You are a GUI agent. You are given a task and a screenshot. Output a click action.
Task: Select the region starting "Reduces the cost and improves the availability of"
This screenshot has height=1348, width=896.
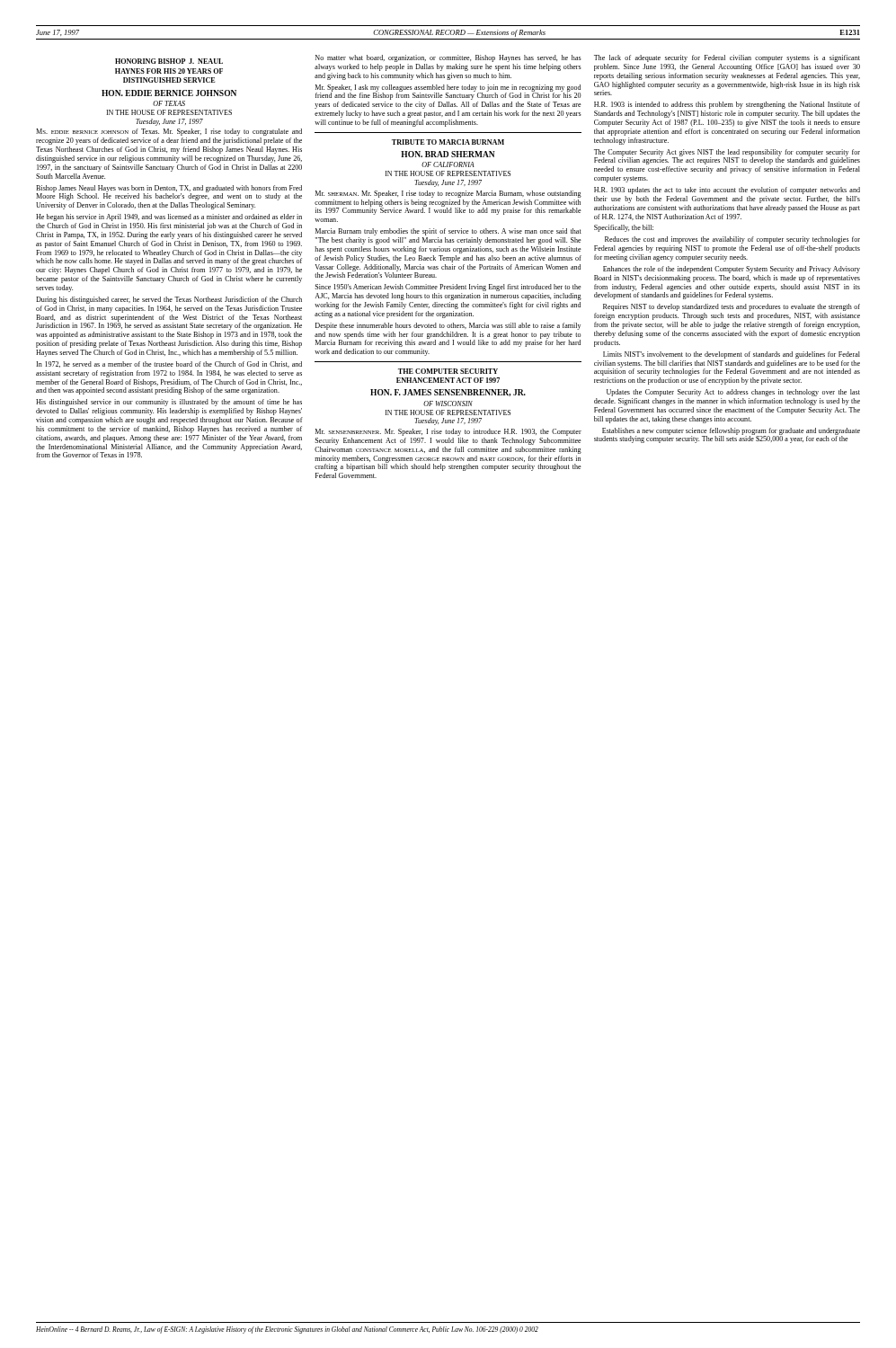[x=727, y=249]
